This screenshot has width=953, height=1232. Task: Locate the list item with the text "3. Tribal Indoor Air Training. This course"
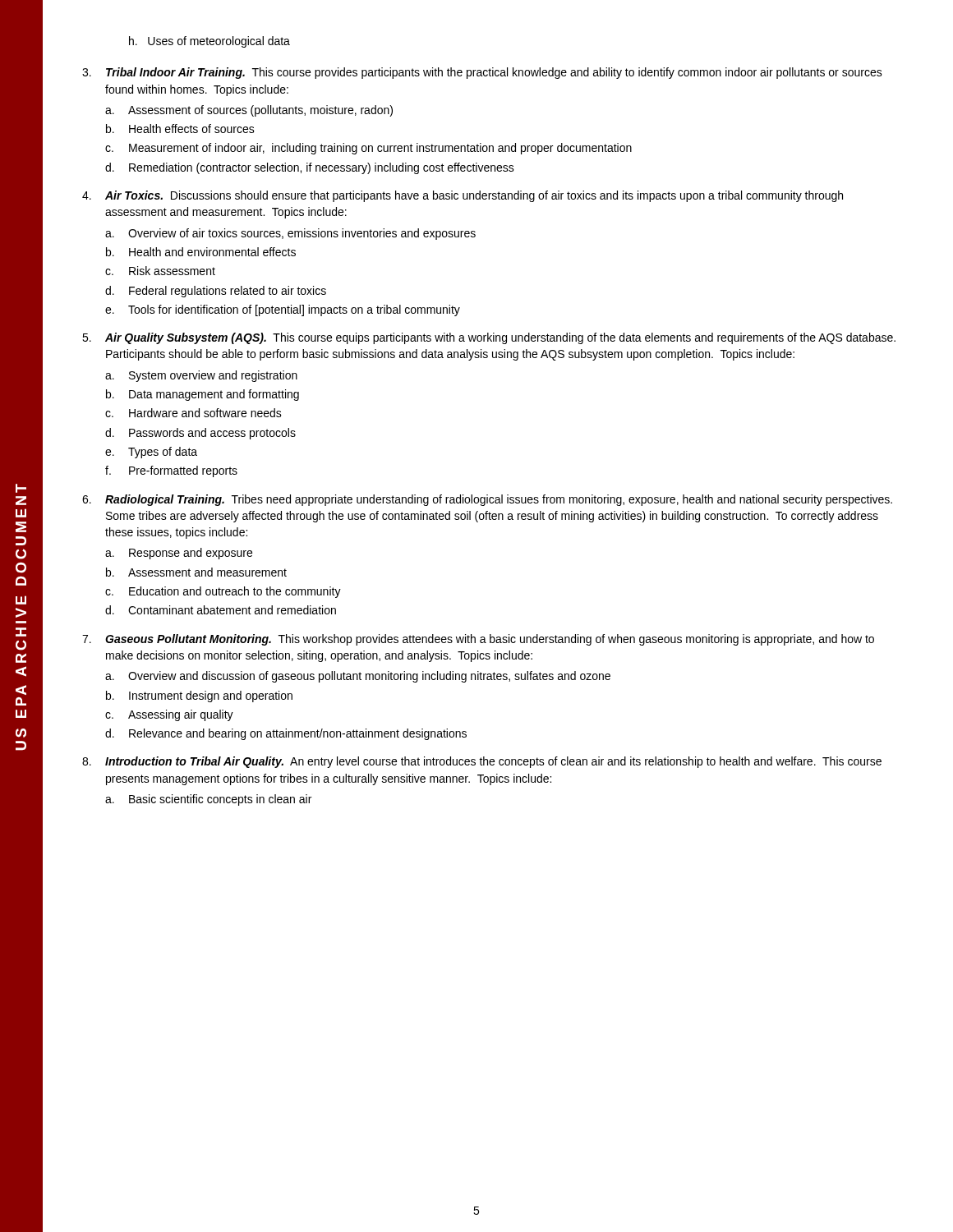[x=482, y=73]
